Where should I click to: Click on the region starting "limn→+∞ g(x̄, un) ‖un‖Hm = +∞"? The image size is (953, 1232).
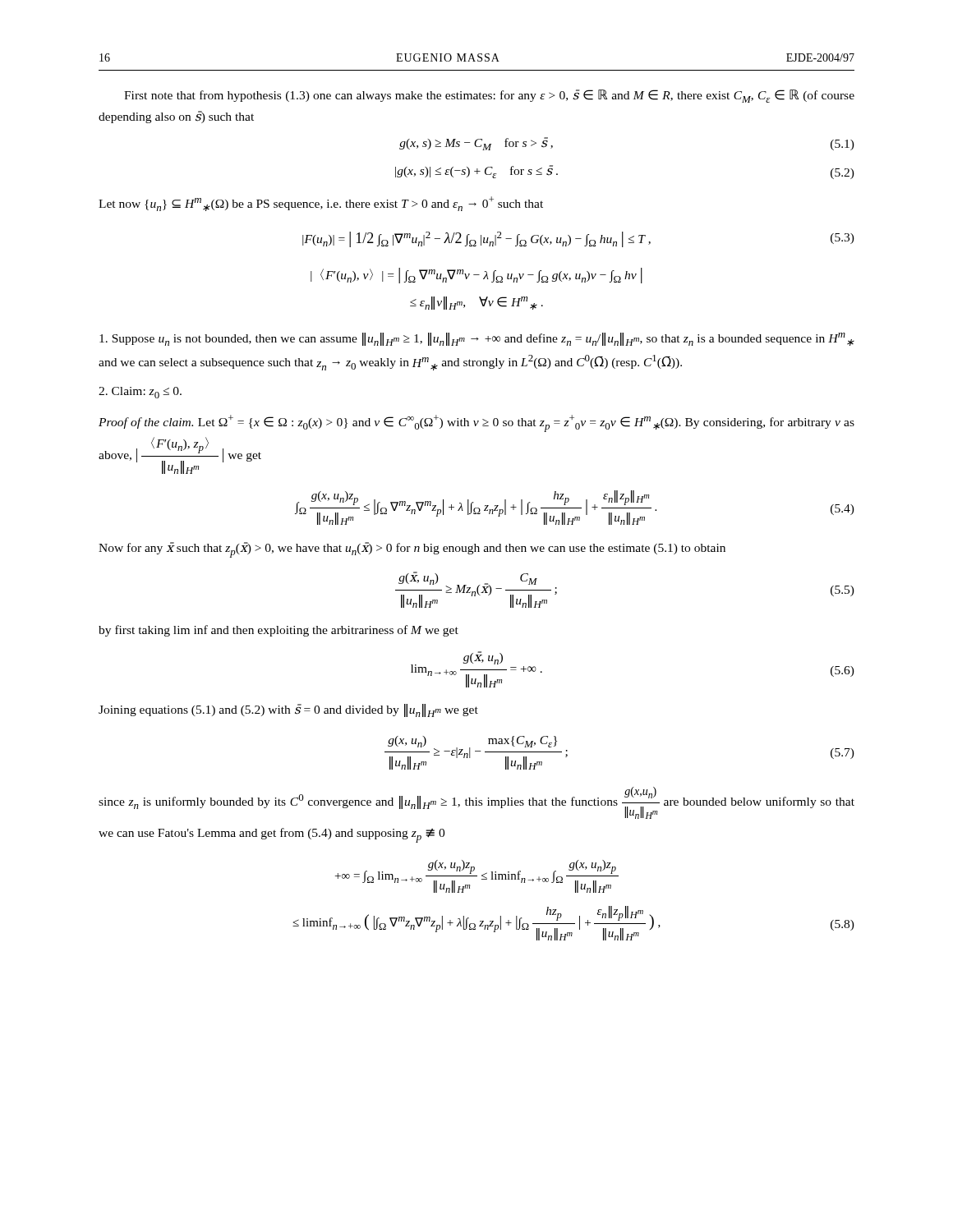pos(483,670)
